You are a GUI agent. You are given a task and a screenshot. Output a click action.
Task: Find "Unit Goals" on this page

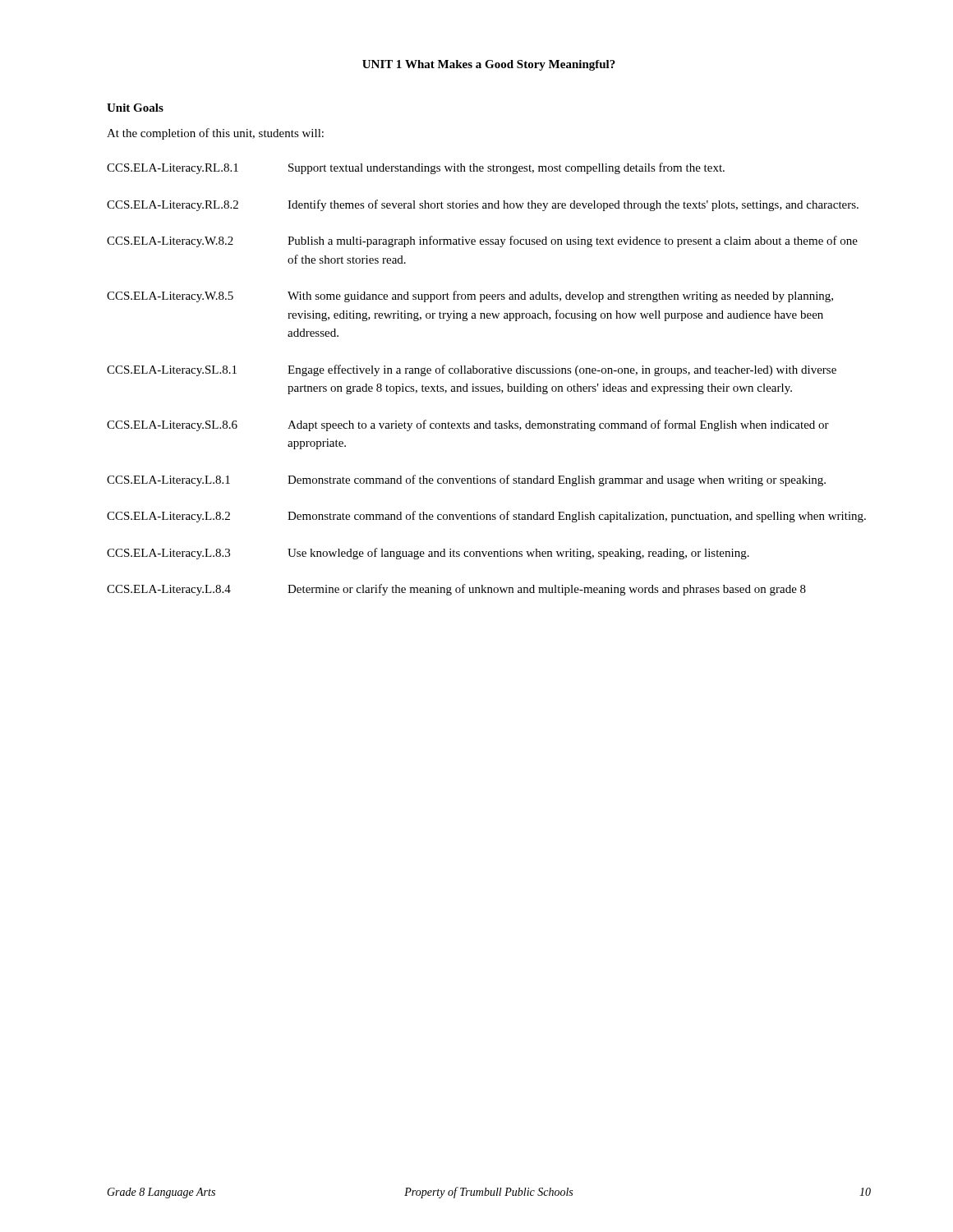(135, 108)
